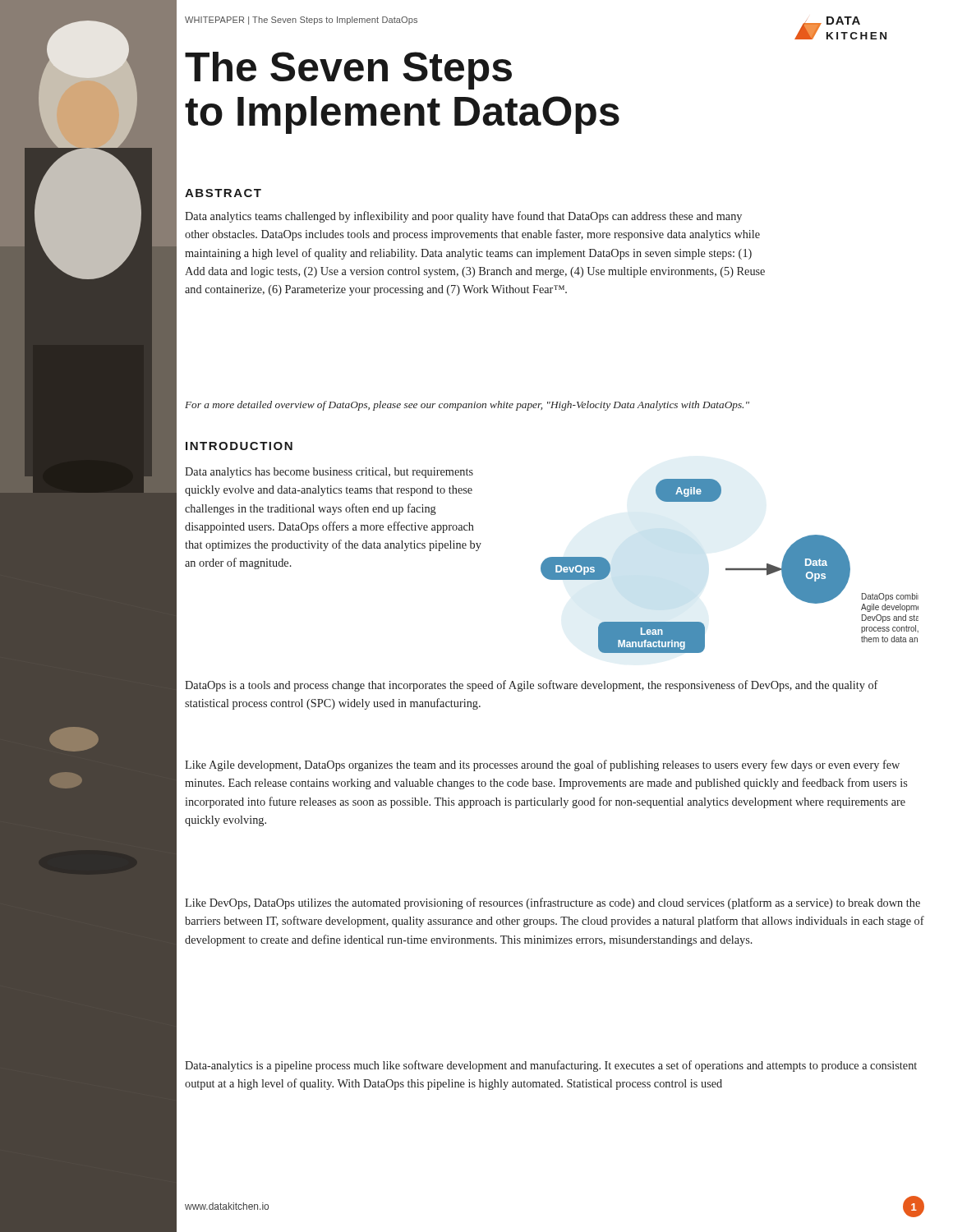Find the text starting "Data analytics teams"

476,253
